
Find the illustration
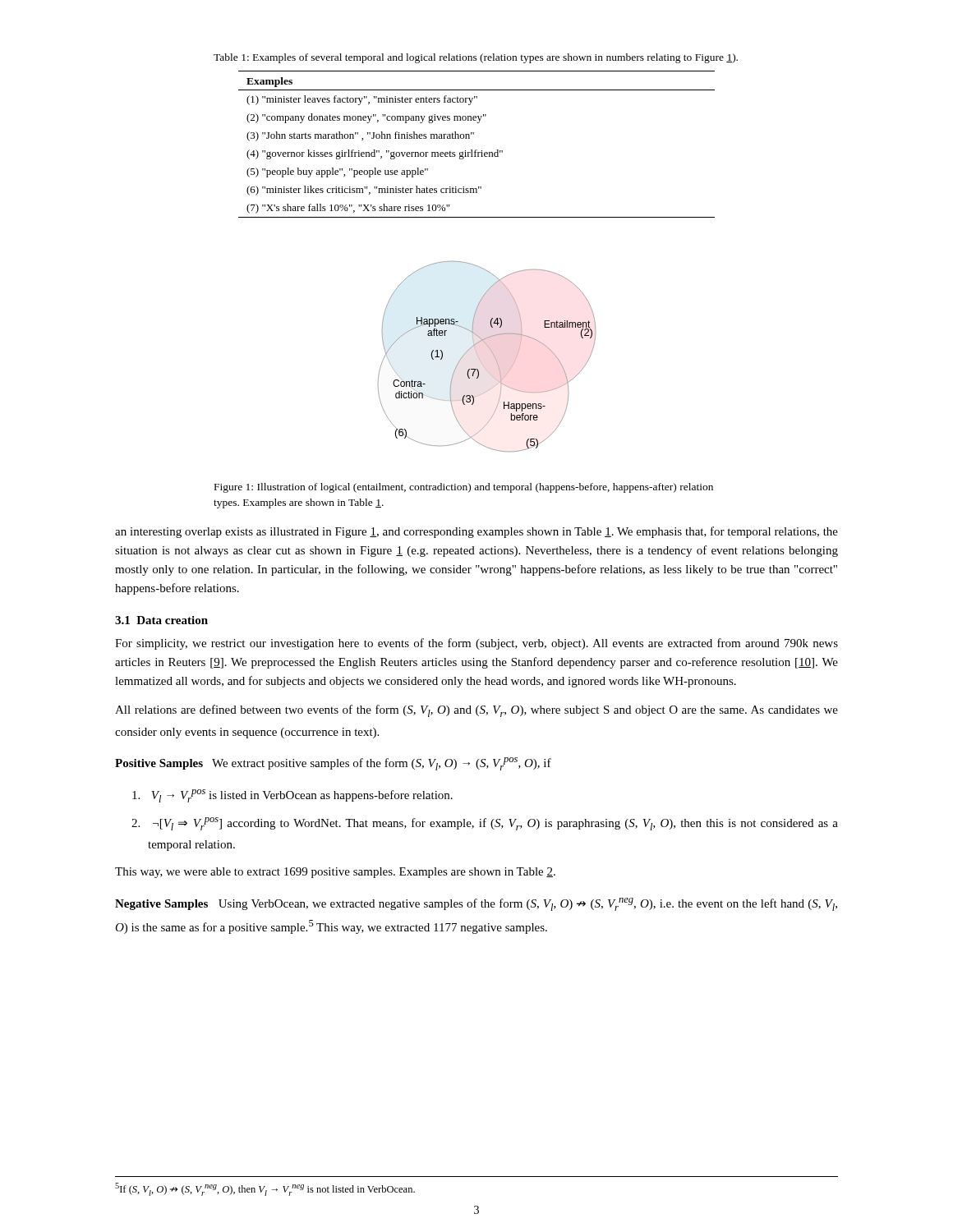coord(476,353)
